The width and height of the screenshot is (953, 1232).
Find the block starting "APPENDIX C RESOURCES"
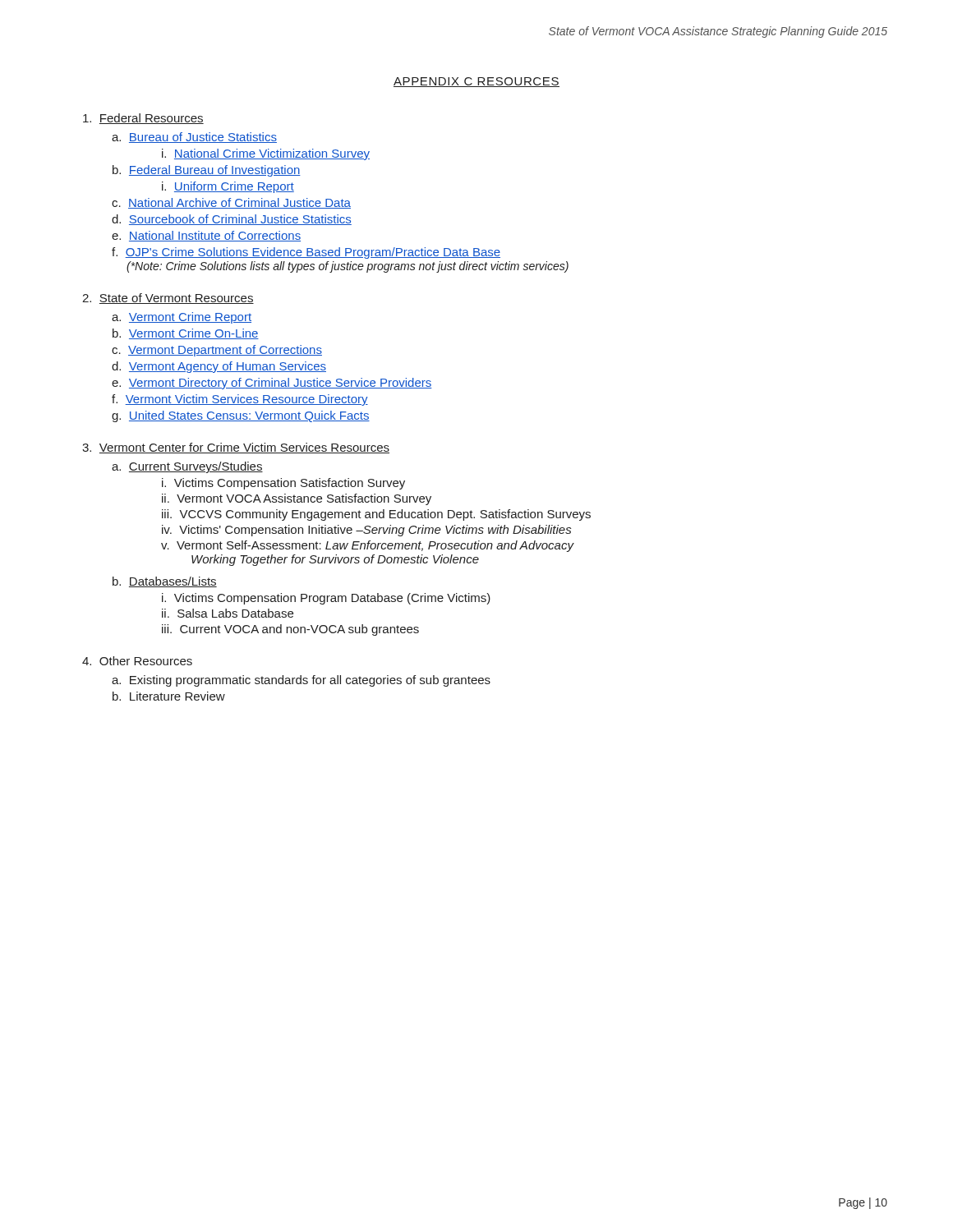click(x=476, y=81)
